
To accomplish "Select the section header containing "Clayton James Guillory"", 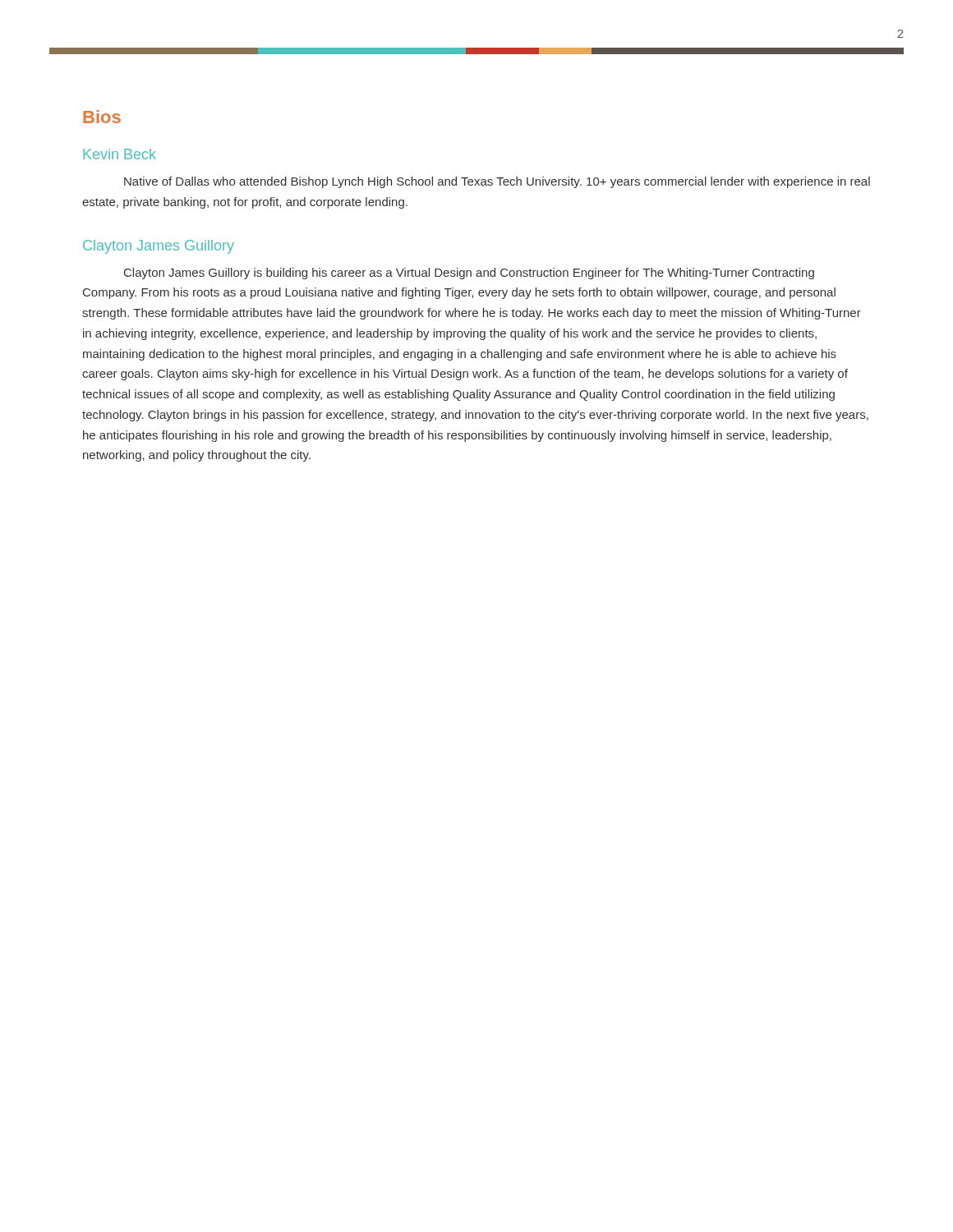I will point(158,245).
